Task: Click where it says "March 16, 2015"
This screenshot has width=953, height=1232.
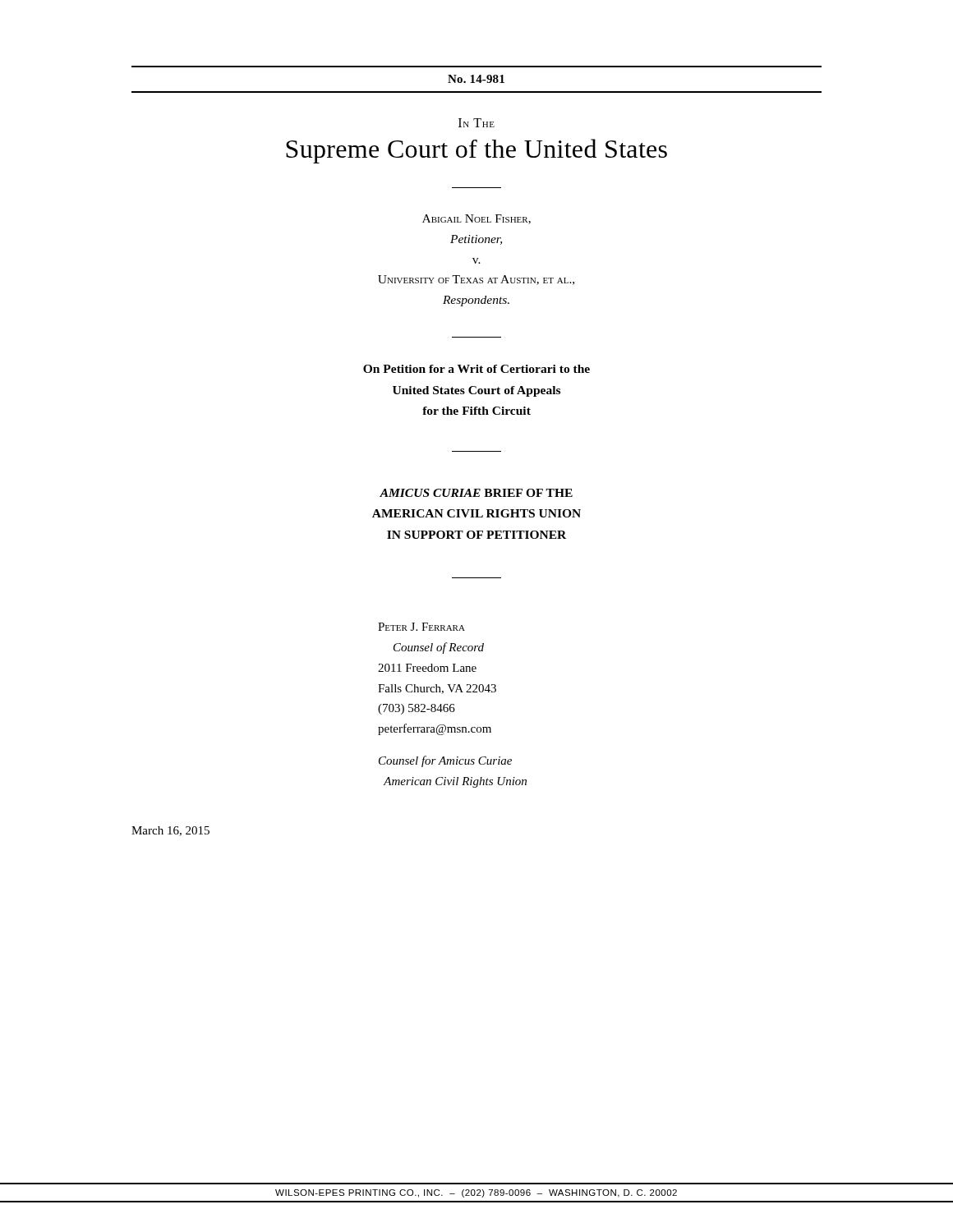Action: 171,831
